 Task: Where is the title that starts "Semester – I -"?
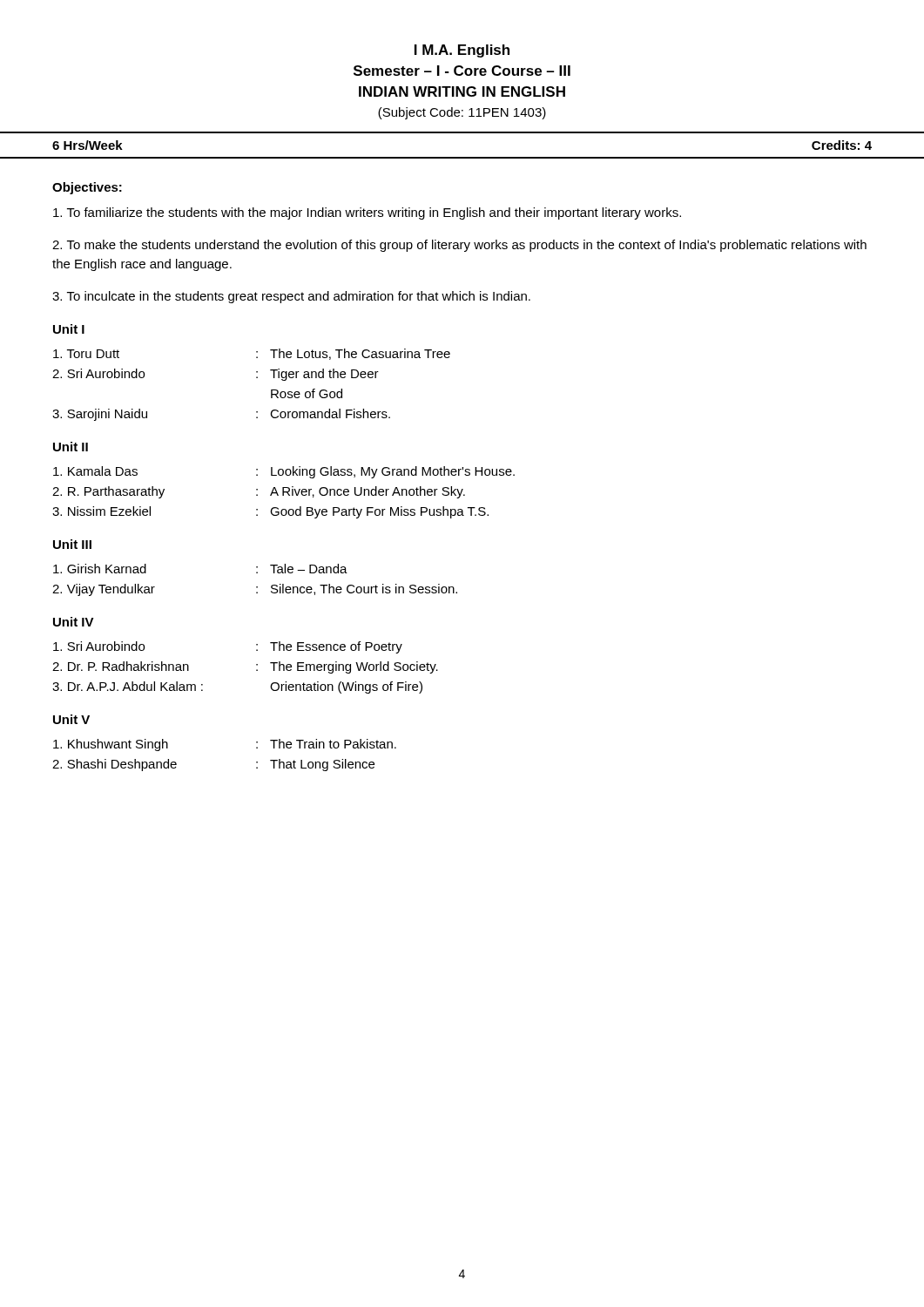462,71
